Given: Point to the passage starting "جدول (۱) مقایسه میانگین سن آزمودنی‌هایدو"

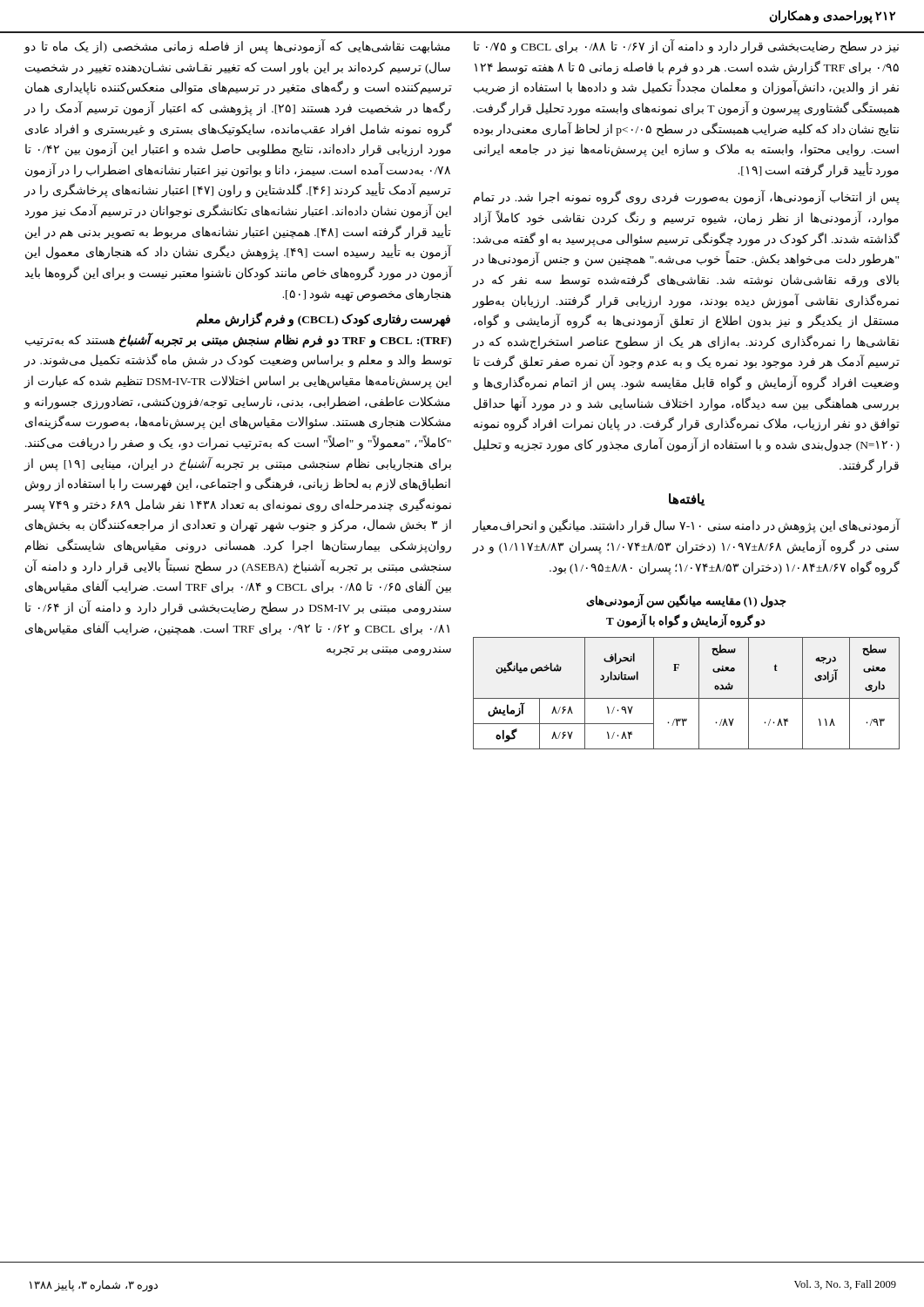Looking at the screenshot, I should click(686, 611).
